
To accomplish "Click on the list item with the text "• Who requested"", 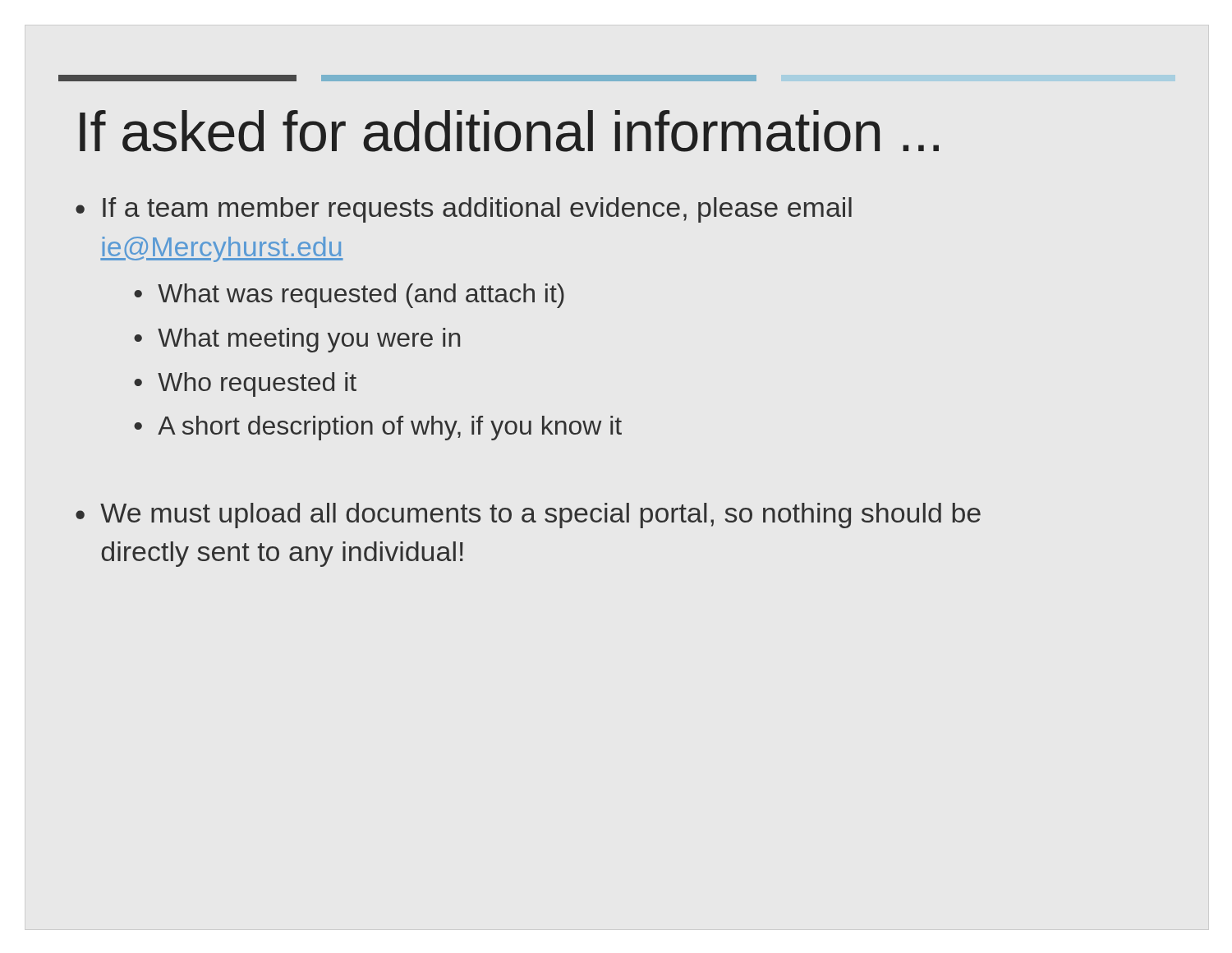I will pos(245,382).
